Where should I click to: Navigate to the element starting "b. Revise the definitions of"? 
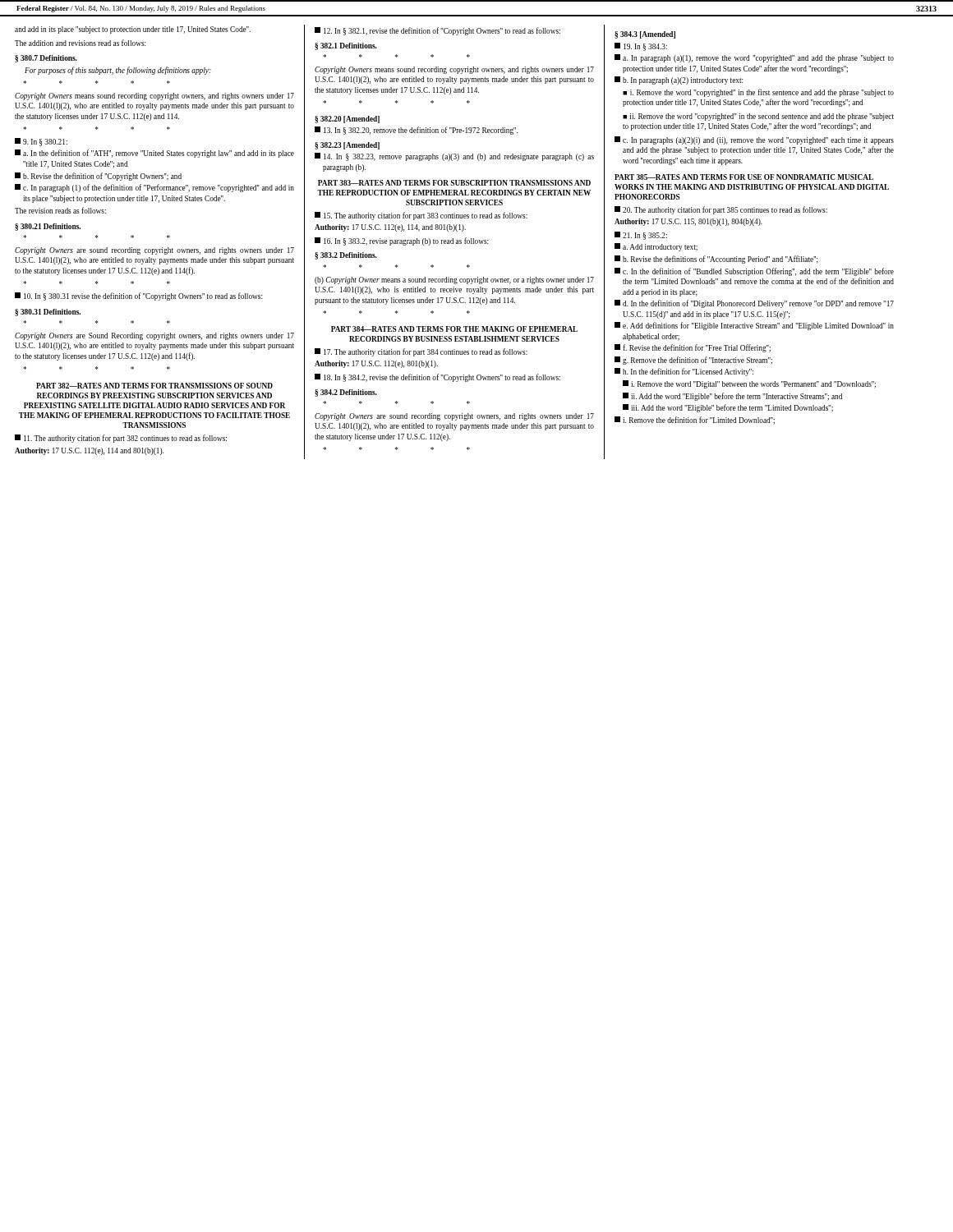pyautogui.click(x=754, y=260)
